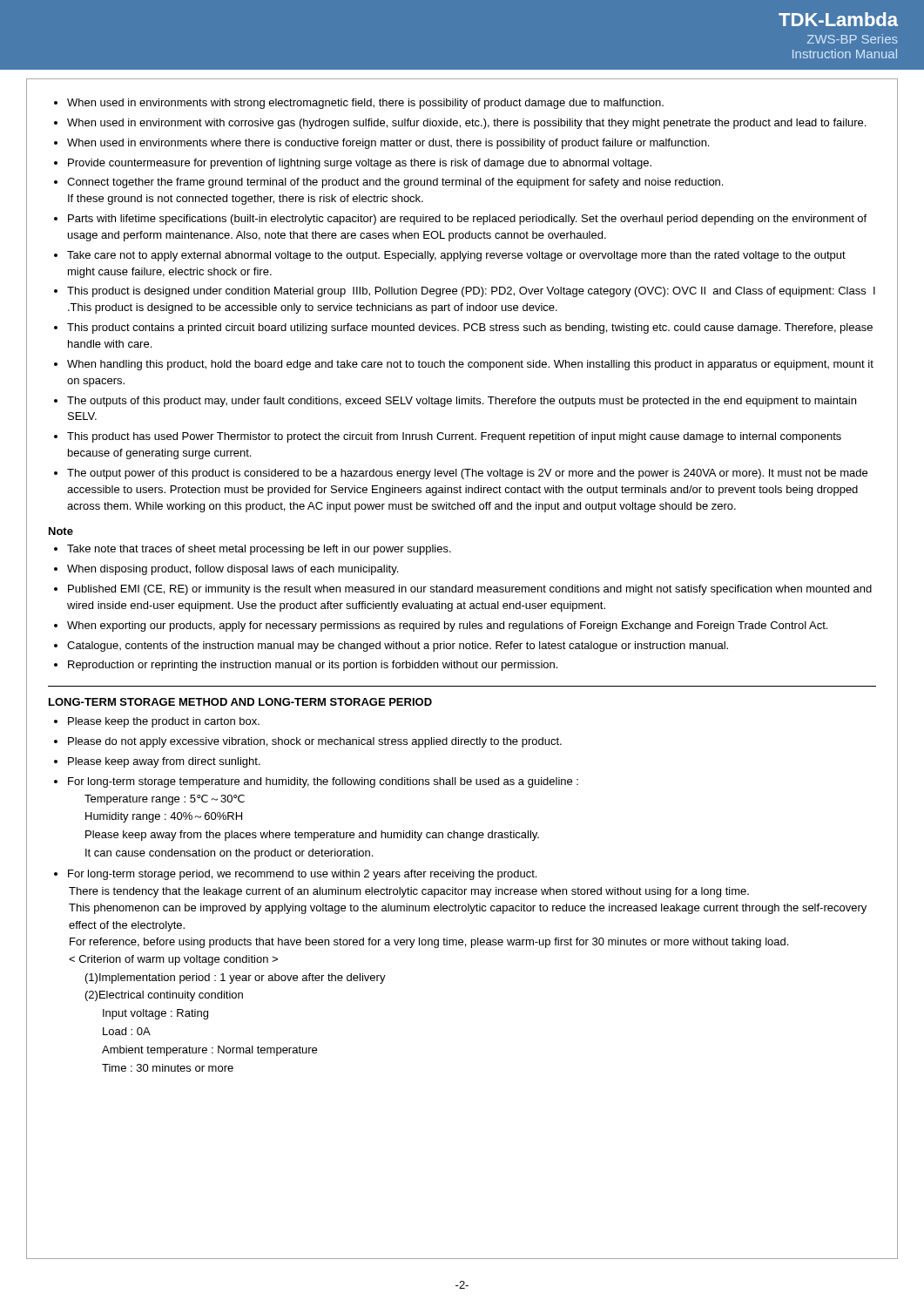The width and height of the screenshot is (924, 1307).
Task: Locate the block of text that opens with "Parts with lifetime specifications (built-in electrolytic"
Action: [x=472, y=227]
